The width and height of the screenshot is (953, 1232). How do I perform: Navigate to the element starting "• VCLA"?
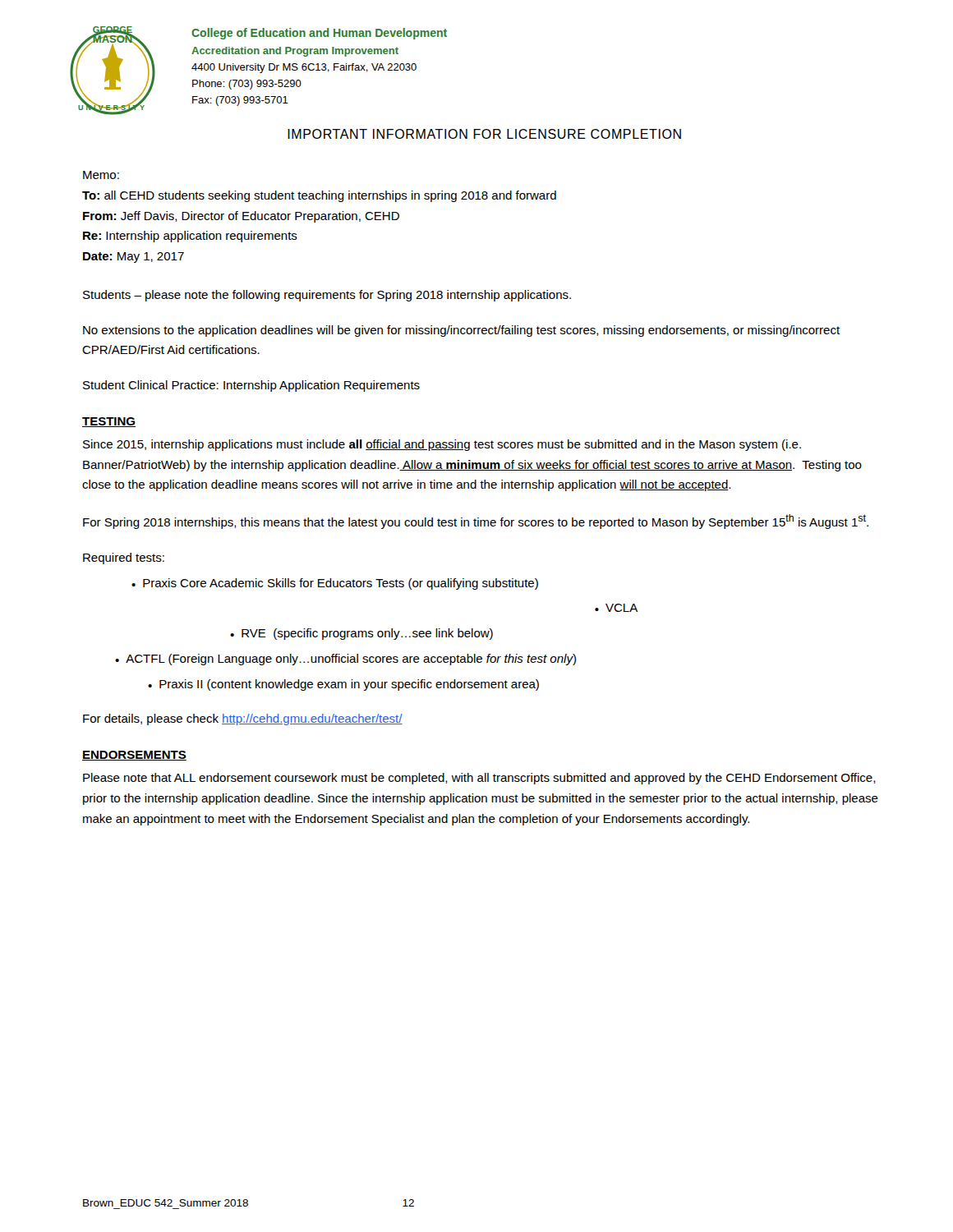tap(616, 609)
